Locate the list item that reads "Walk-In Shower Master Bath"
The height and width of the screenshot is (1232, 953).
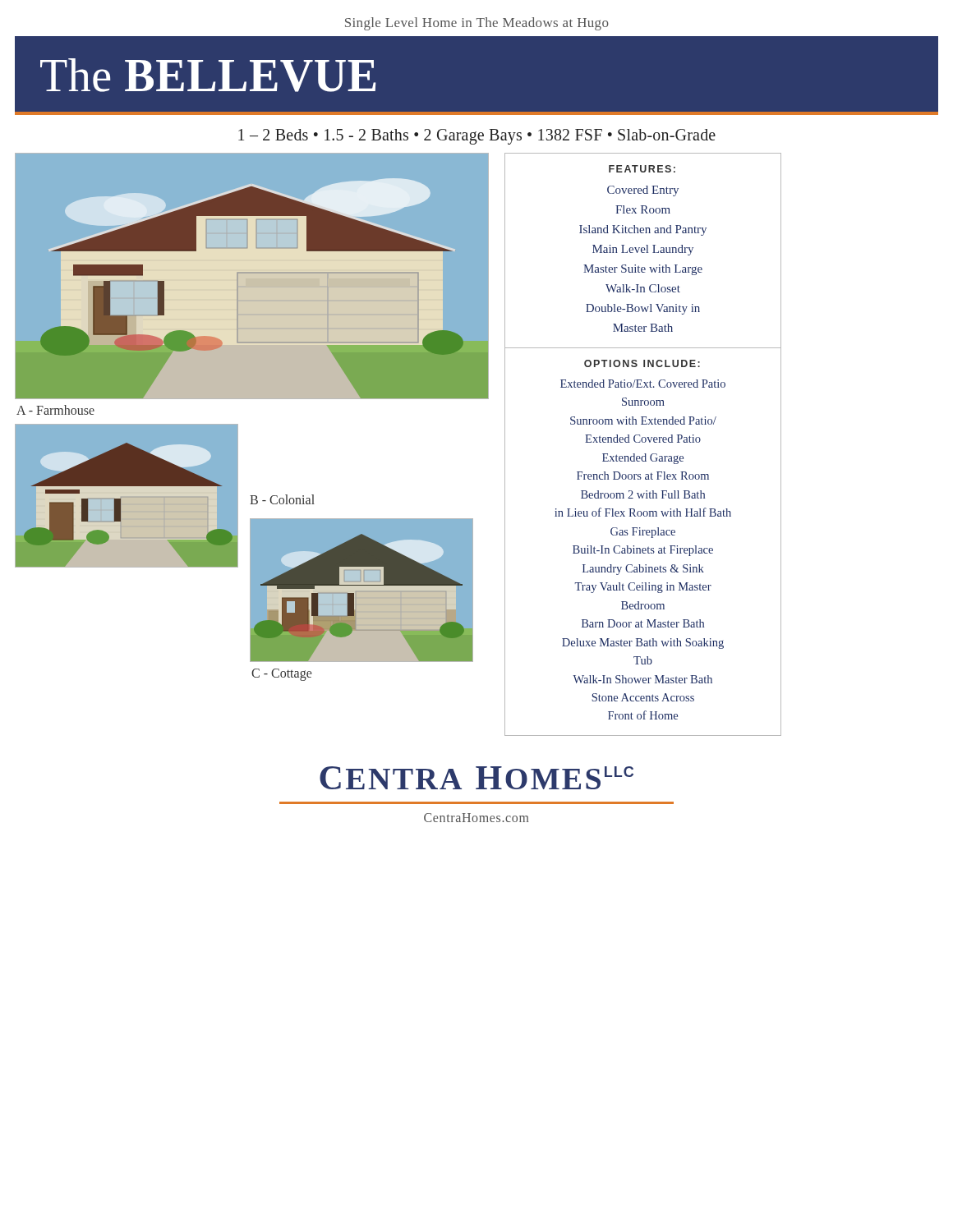[x=643, y=679]
